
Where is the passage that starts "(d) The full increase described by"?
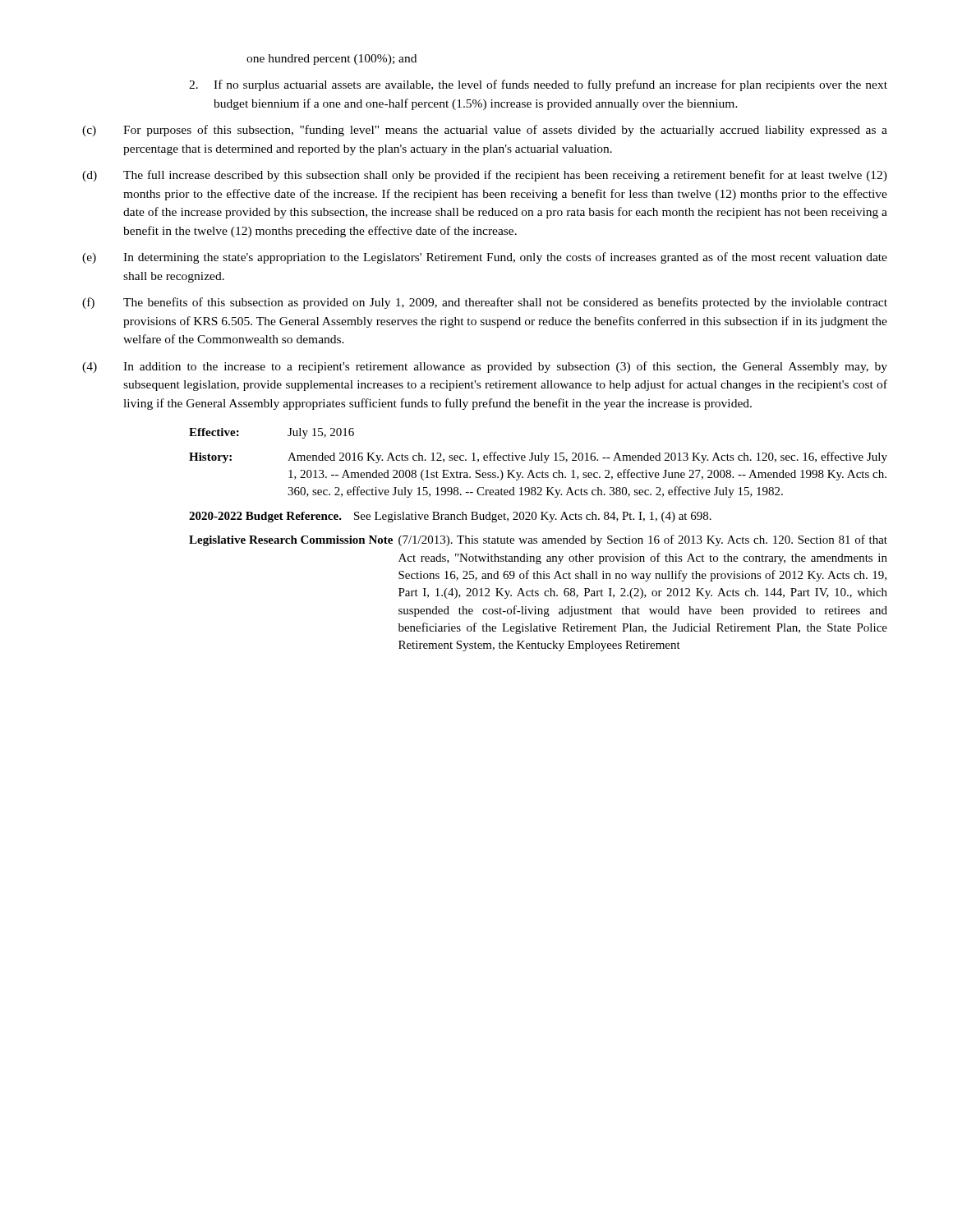[485, 203]
